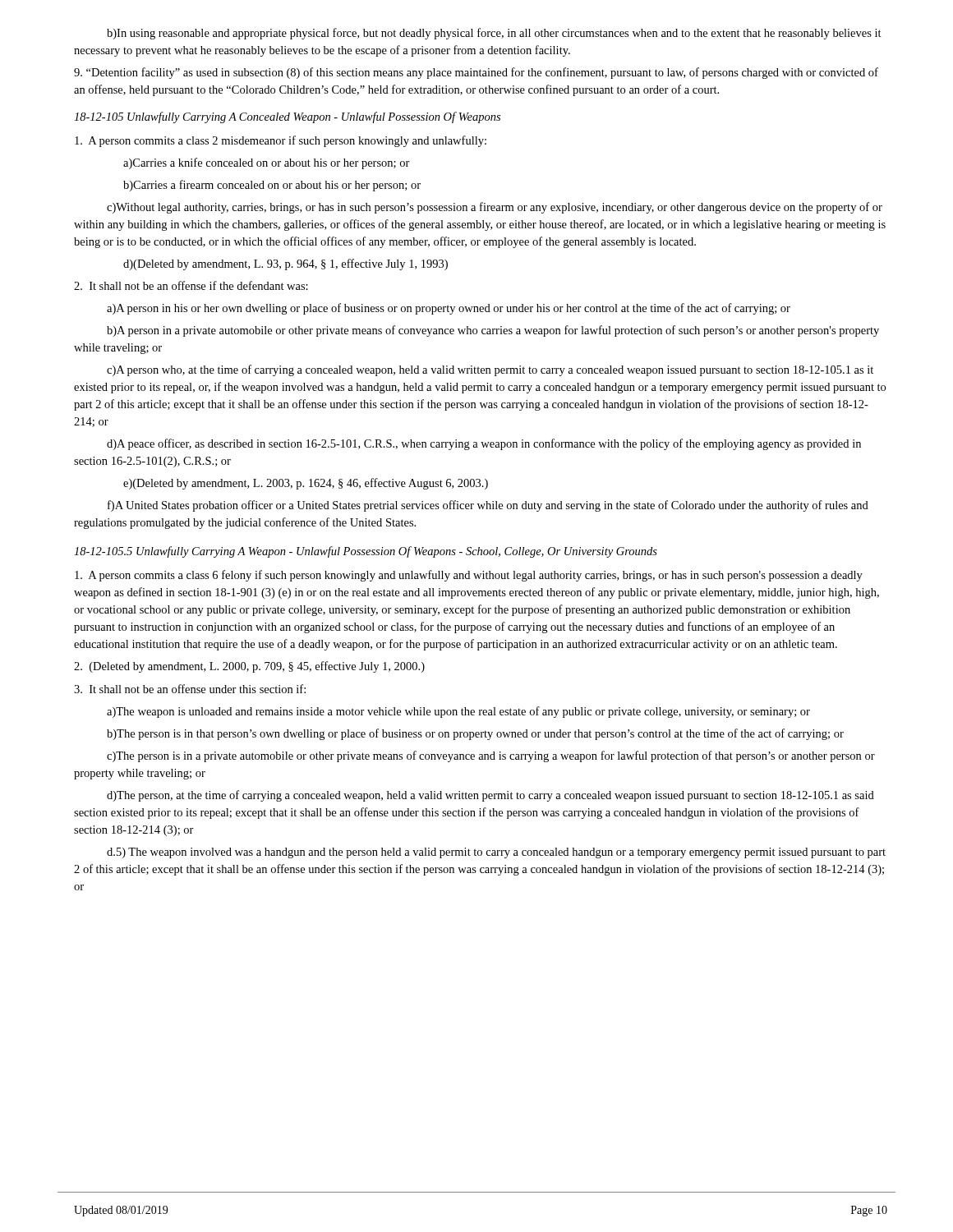The height and width of the screenshot is (1232, 953).
Task: Click on the list item with the text "b)The person is in that person’s"
Action: click(x=481, y=734)
